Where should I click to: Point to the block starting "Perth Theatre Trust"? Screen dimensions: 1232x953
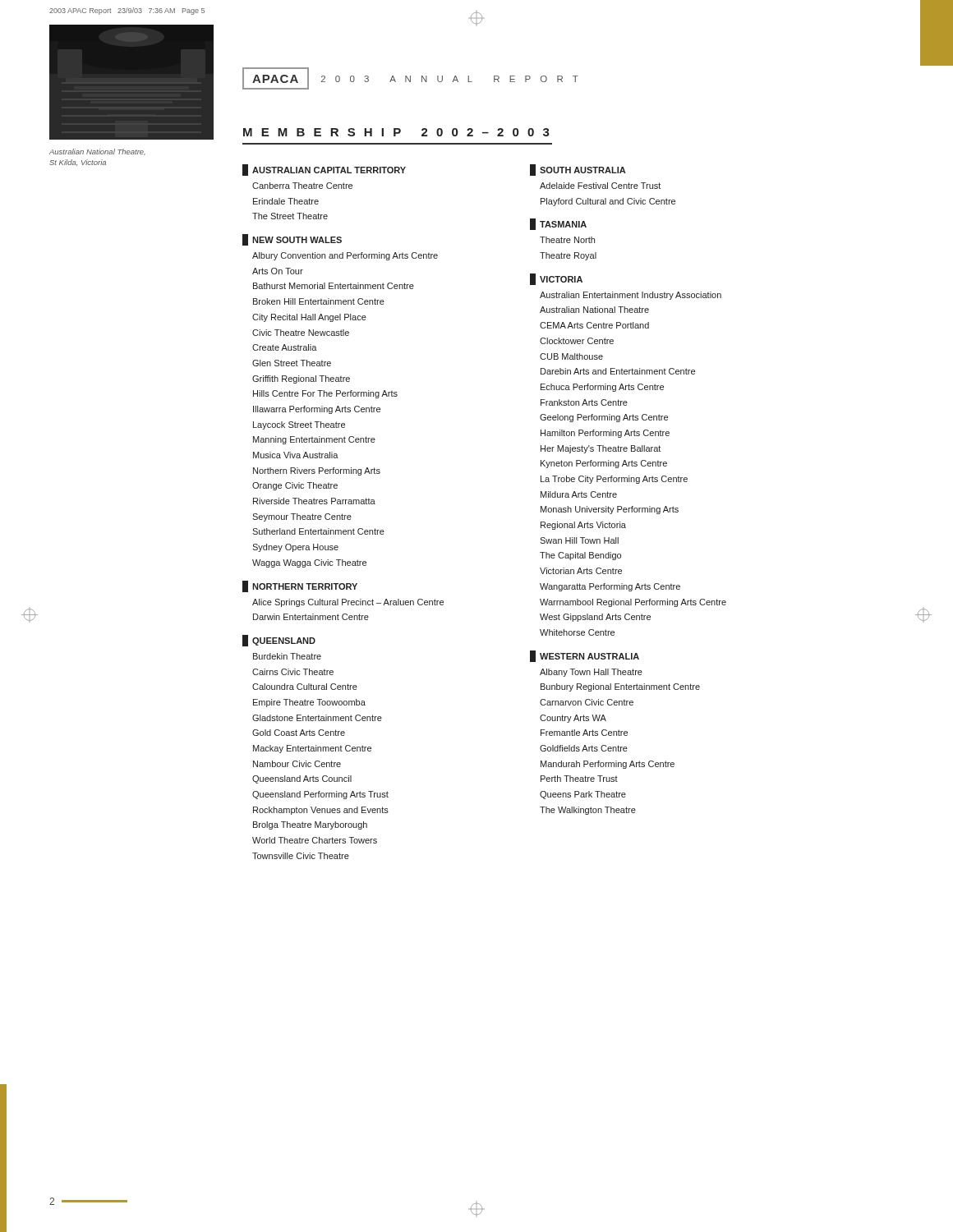pos(579,779)
